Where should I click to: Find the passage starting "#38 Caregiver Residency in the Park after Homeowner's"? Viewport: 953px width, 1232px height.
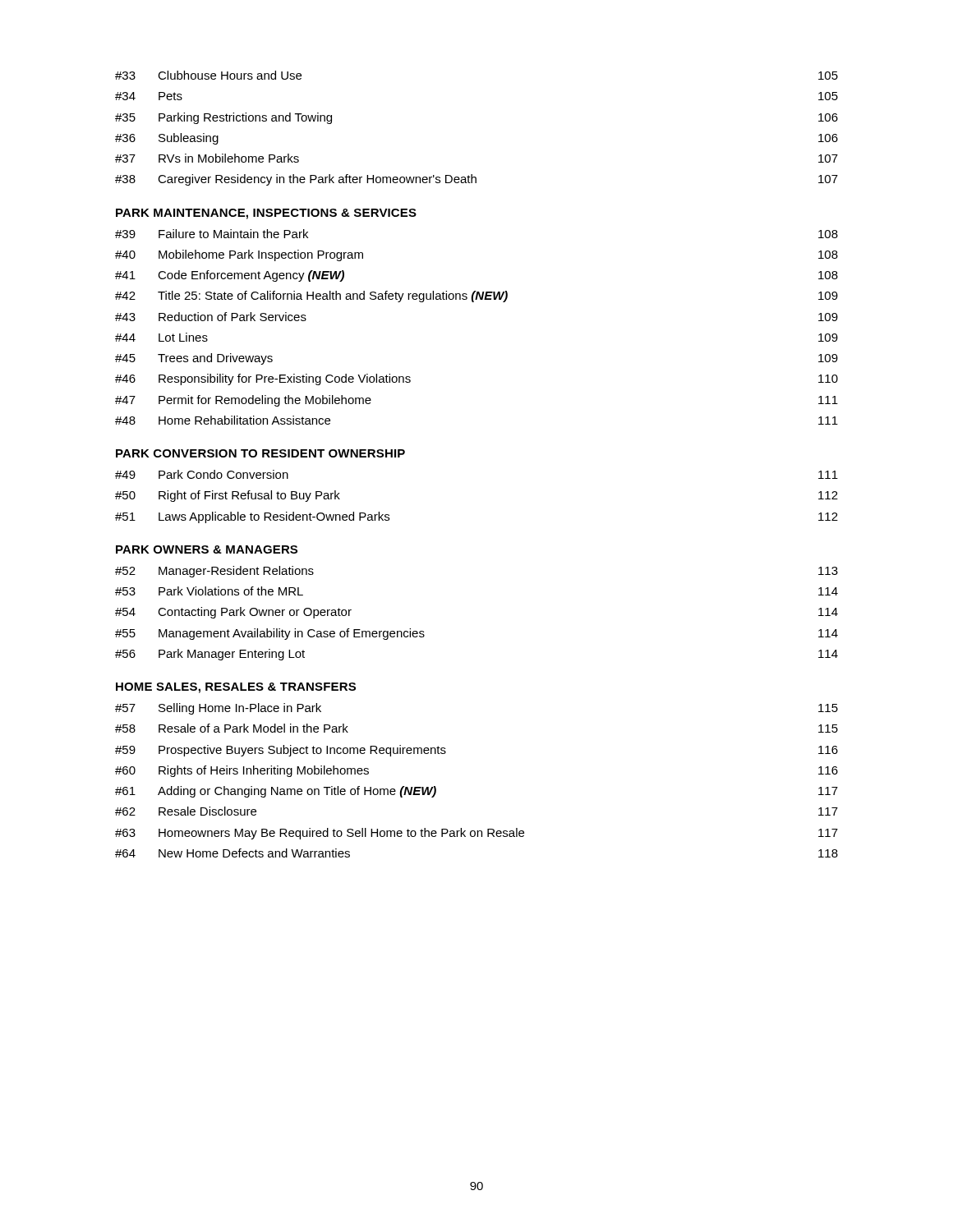476,179
